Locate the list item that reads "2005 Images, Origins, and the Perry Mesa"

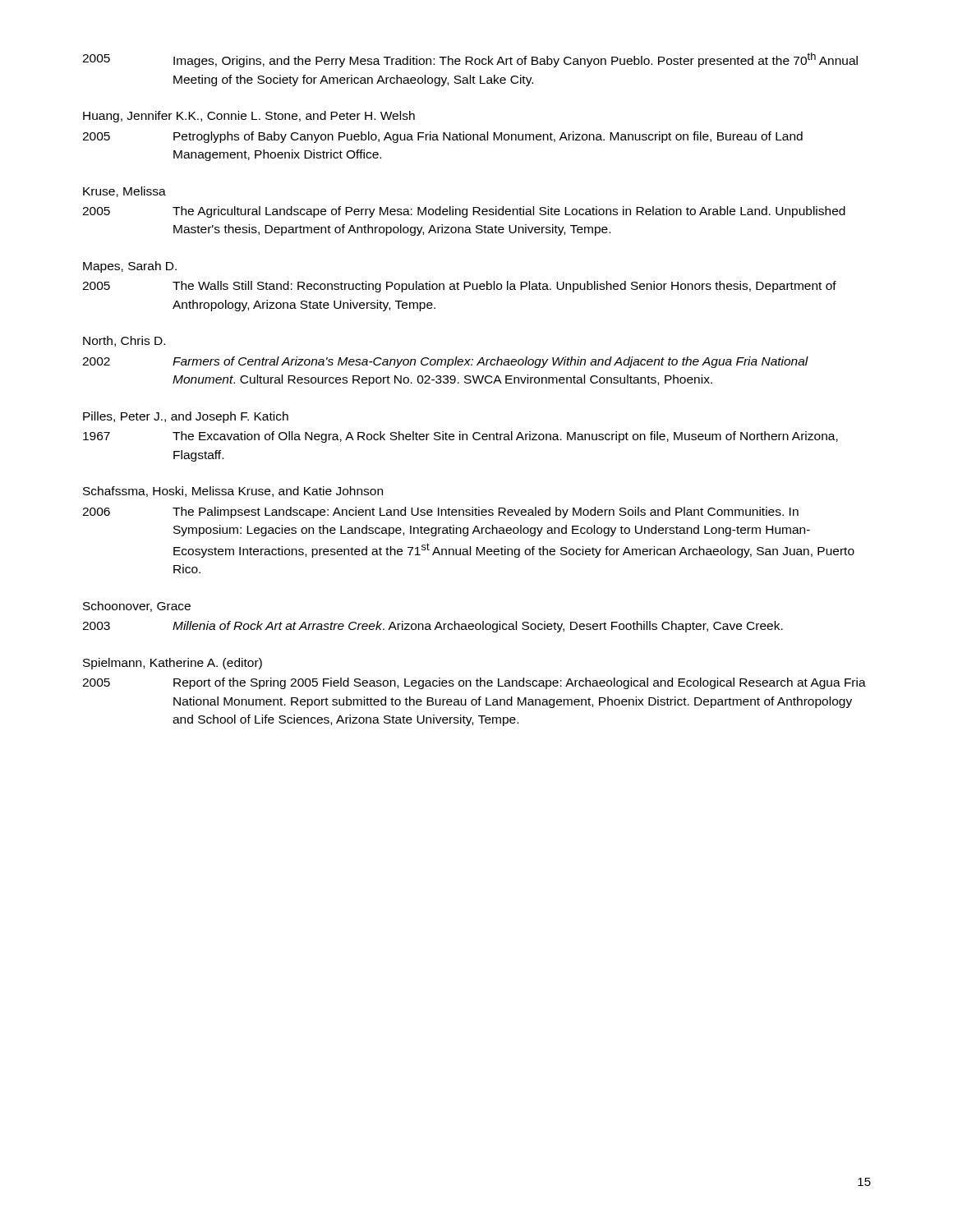pos(476,69)
